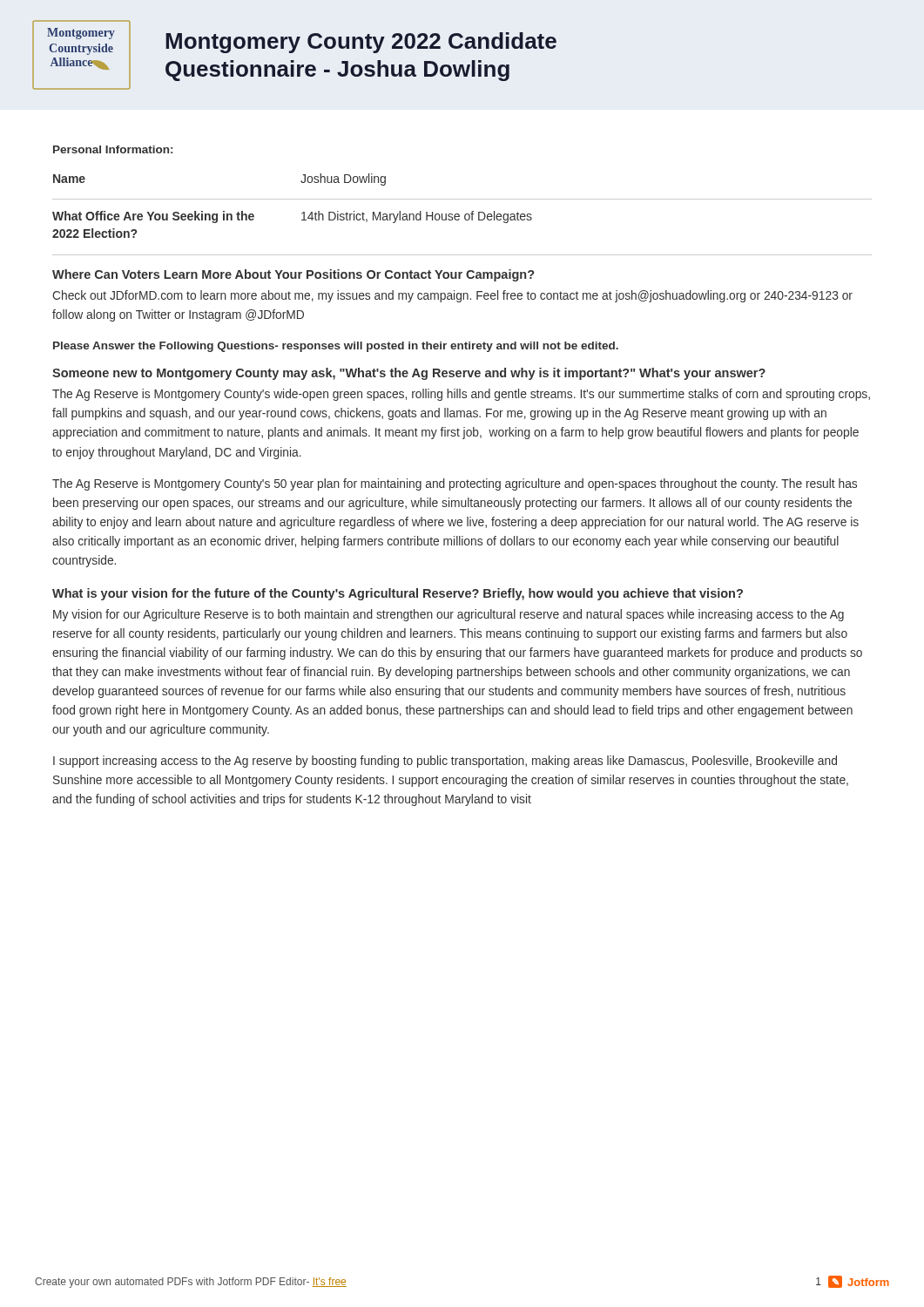Point to the block beginning "I support increasing"

(x=451, y=781)
